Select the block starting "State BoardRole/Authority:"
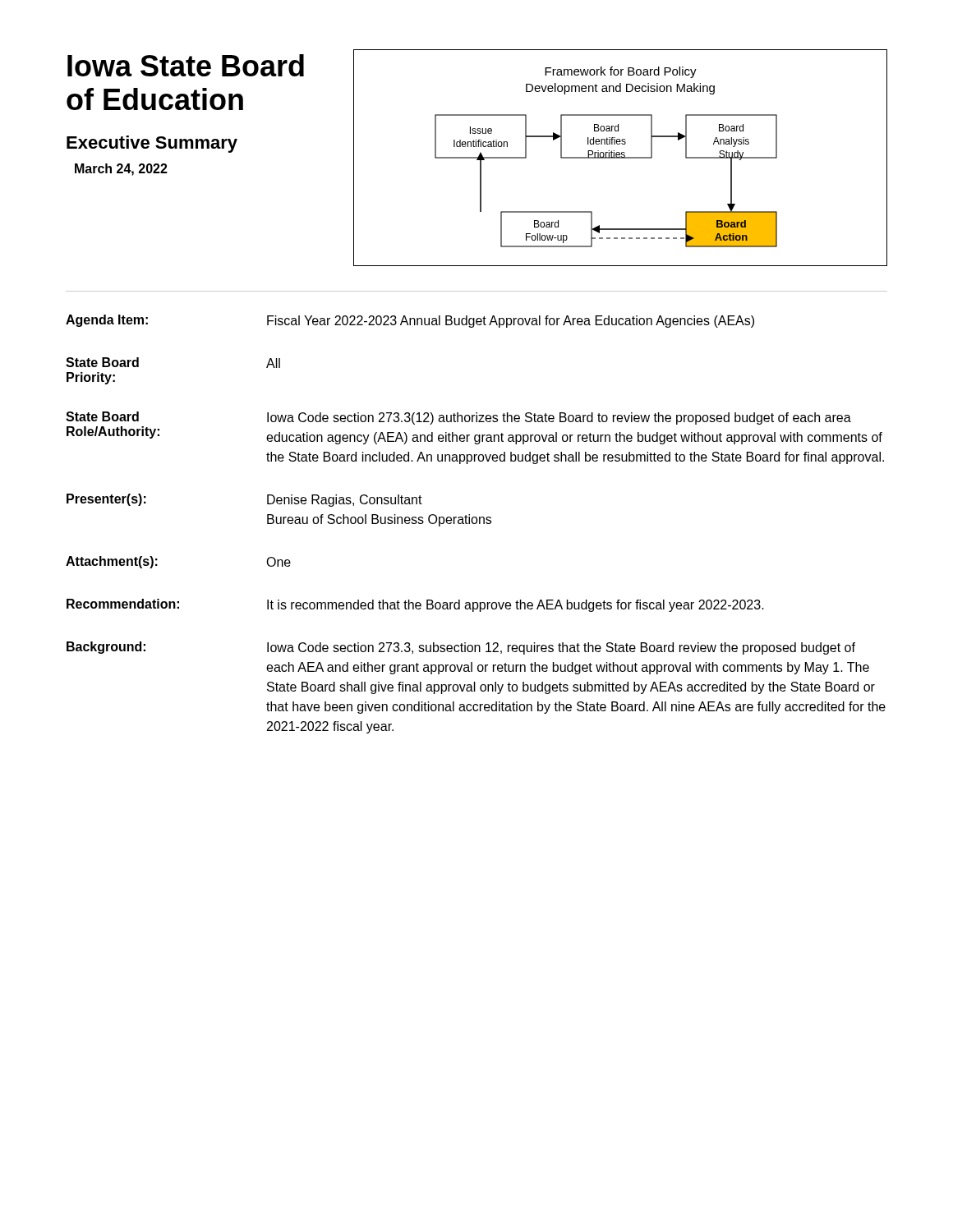This screenshot has height=1232, width=953. click(x=113, y=424)
